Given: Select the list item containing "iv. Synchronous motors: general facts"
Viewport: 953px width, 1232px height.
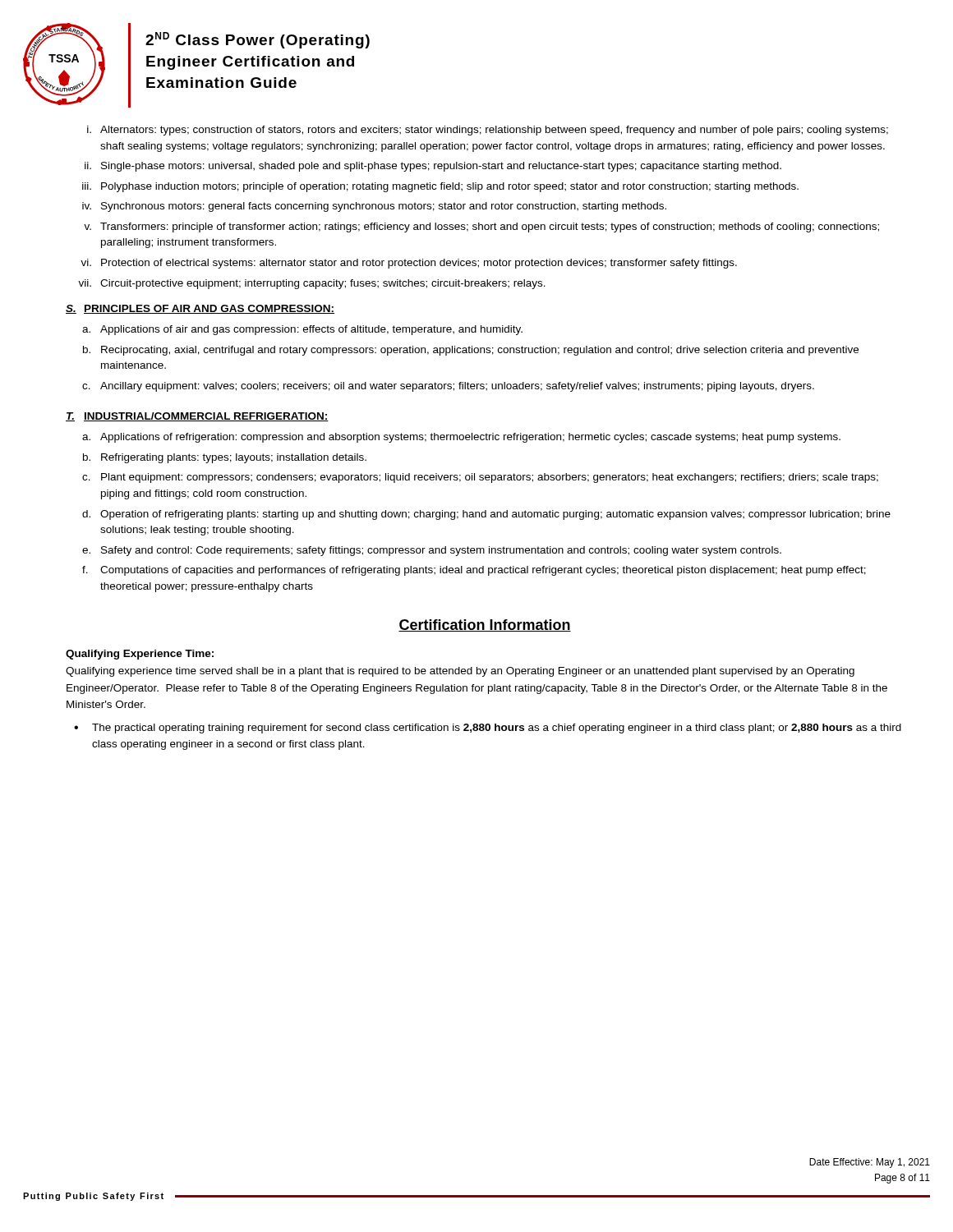Looking at the screenshot, I should pyautogui.click(x=485, y=206).
